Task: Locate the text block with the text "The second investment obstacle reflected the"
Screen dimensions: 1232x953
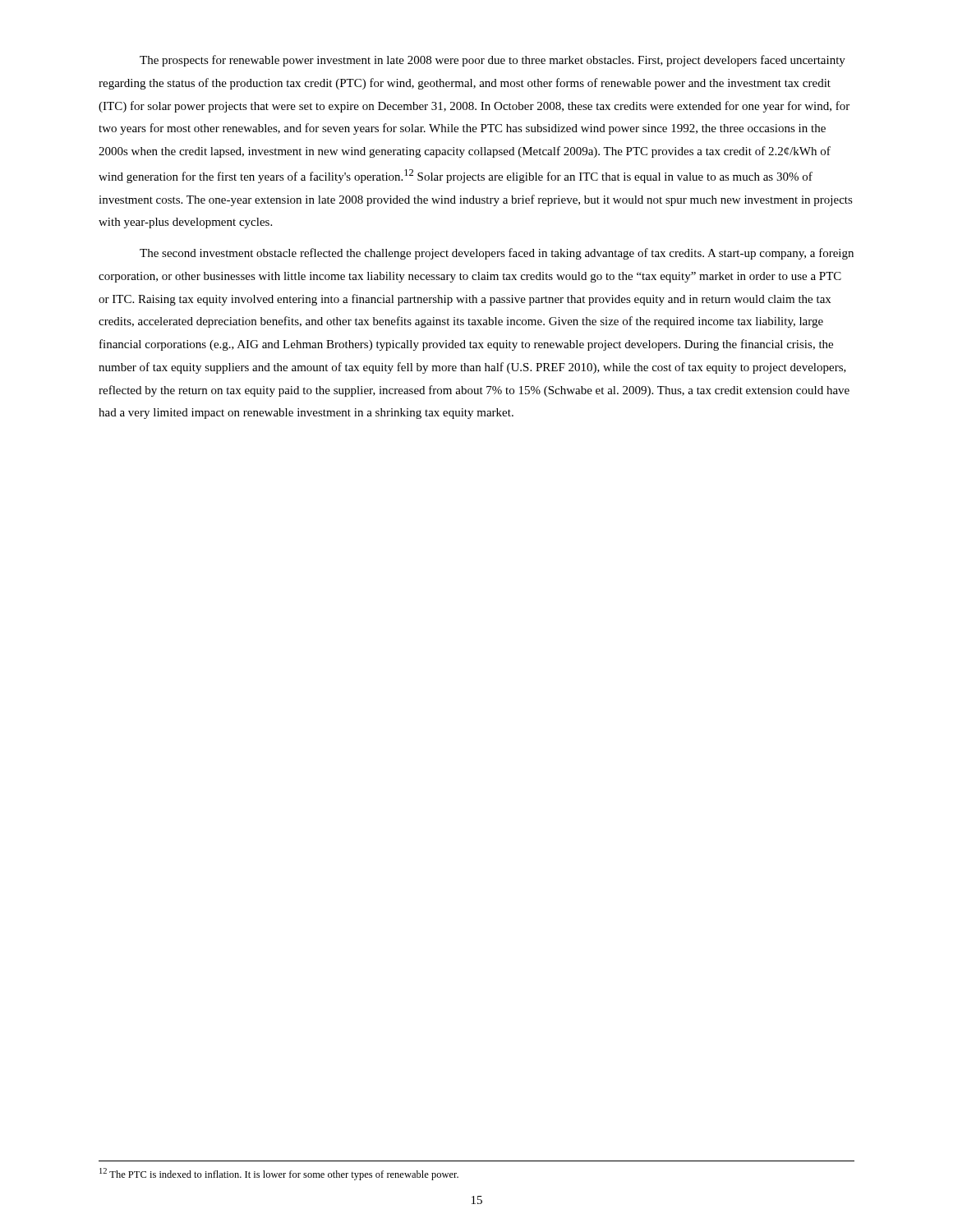Action: click(476, 333)
